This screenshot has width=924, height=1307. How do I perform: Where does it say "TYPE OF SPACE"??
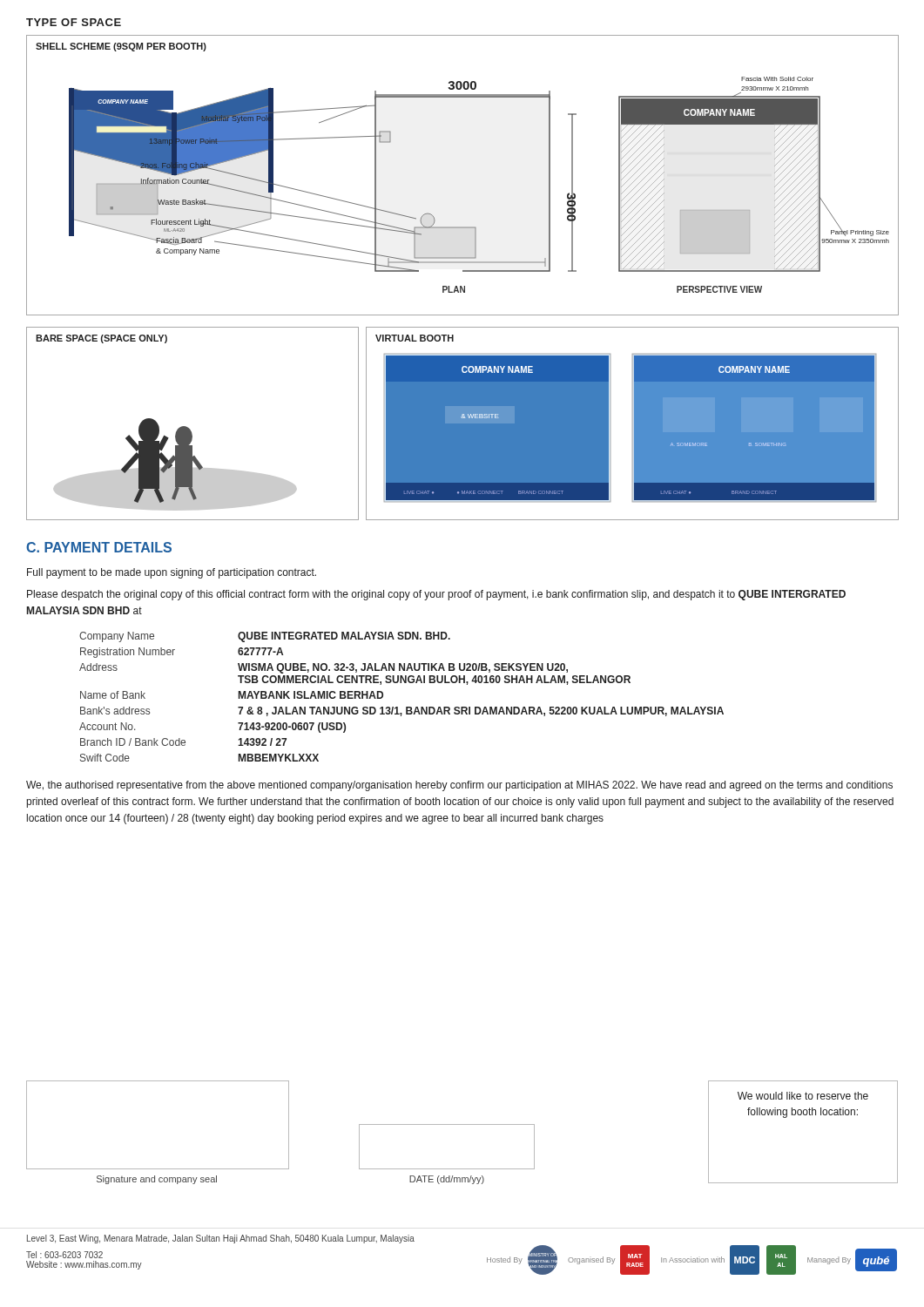click(74, 22)
